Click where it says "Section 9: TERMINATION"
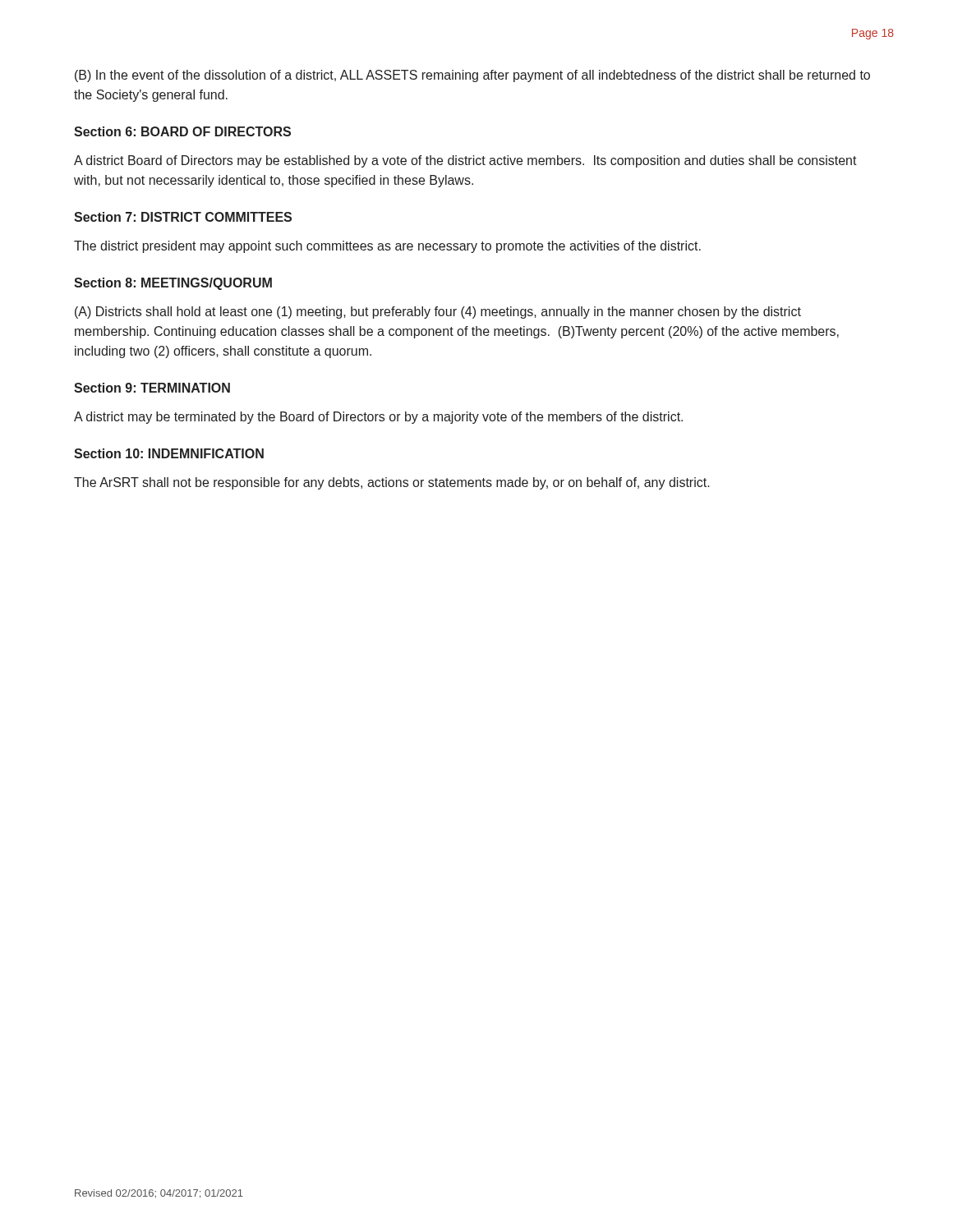Viewport: 953px width, 1232px height. click(152, 388)
